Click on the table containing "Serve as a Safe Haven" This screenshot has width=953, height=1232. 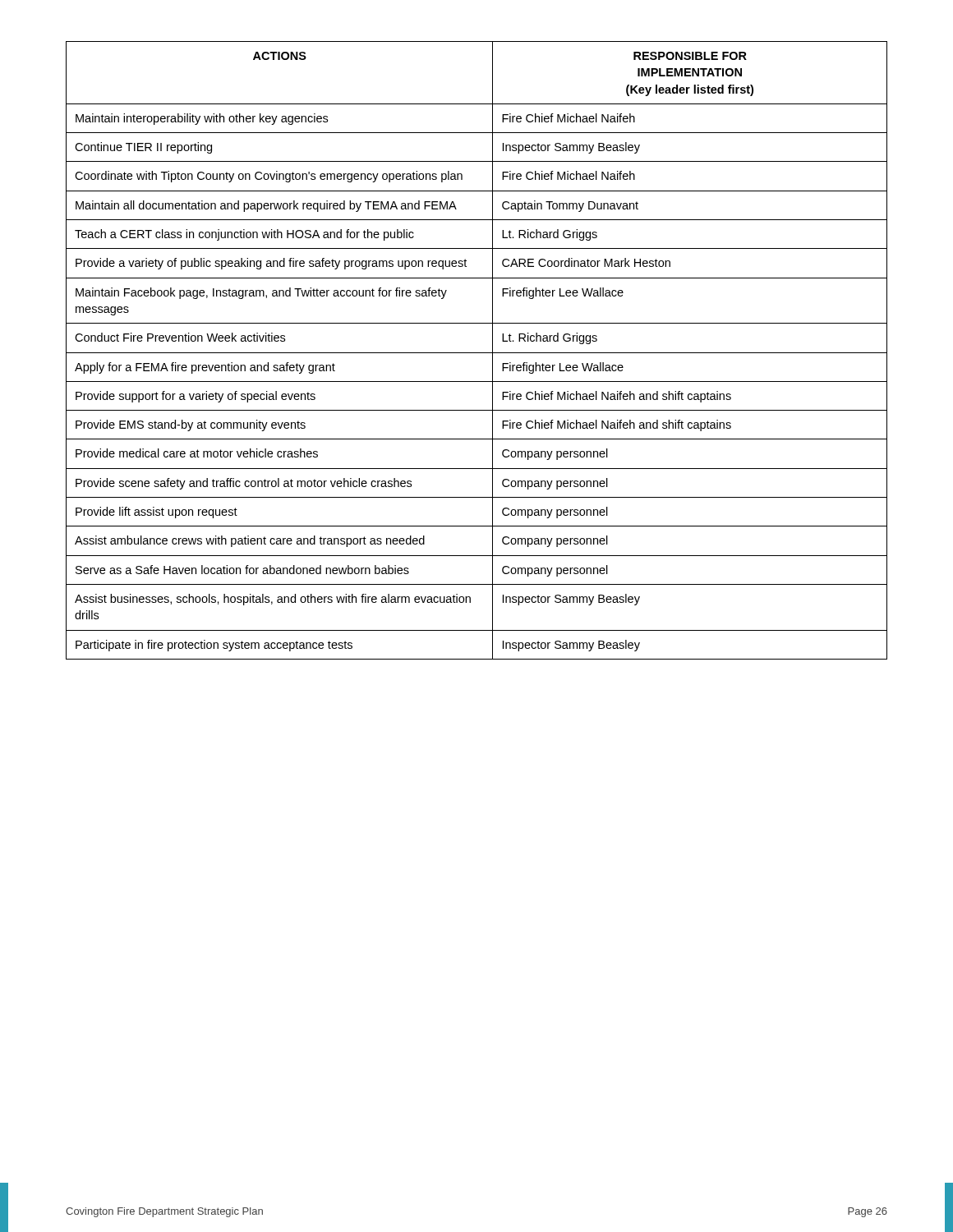pos(476,350)
